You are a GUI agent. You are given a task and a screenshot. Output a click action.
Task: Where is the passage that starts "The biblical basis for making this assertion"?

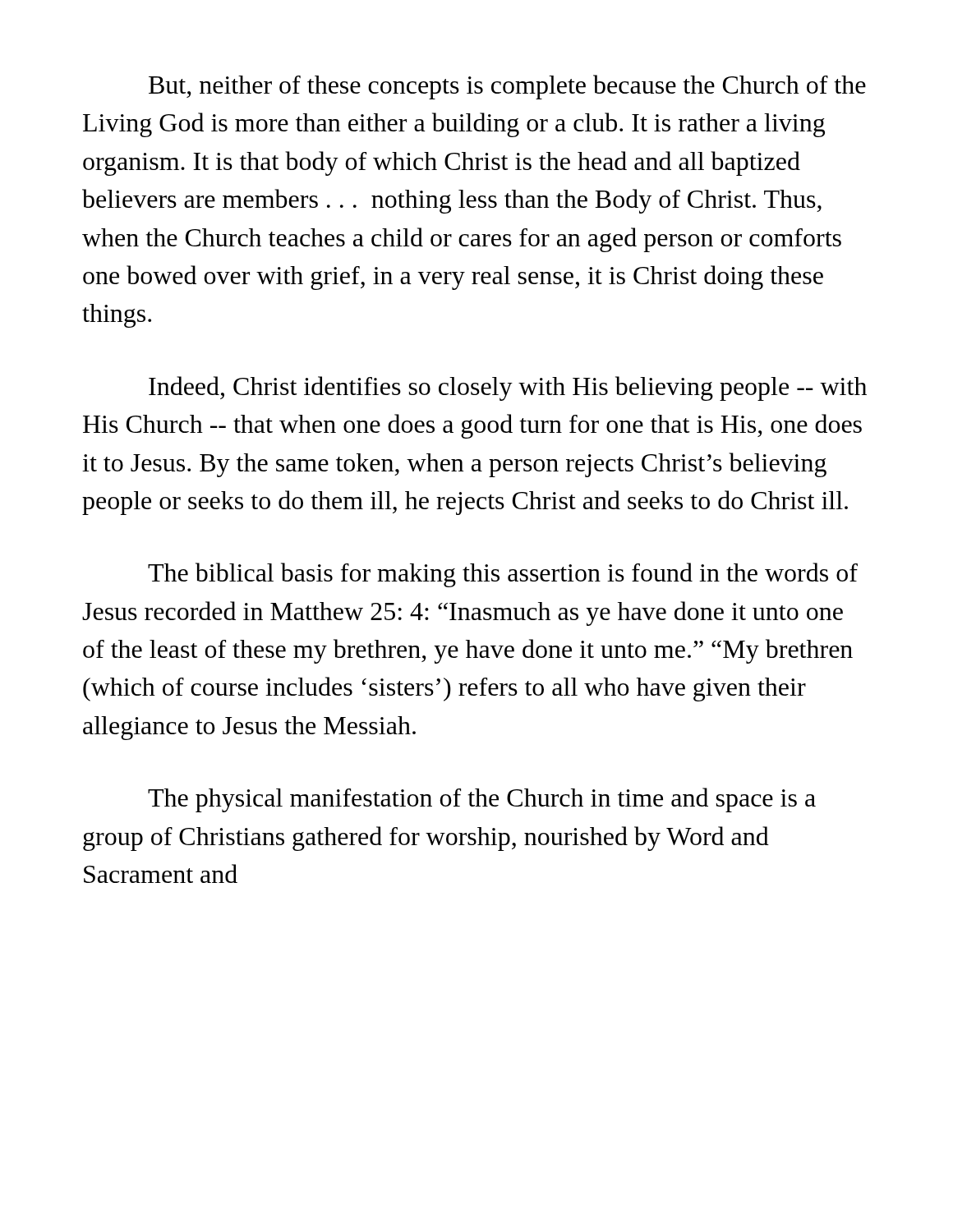click(476, 649)
